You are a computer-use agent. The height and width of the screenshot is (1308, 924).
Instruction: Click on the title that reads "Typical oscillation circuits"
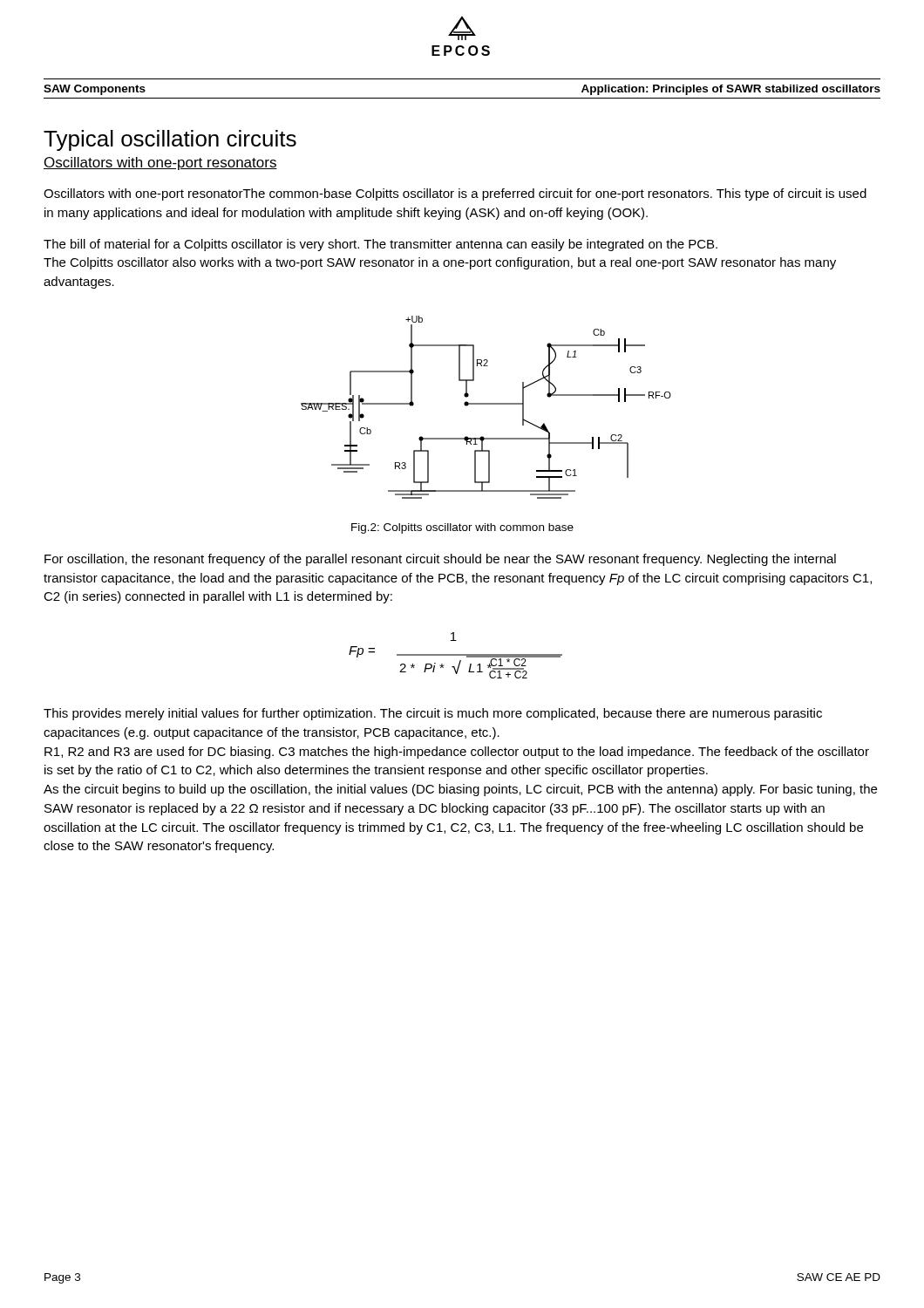pos(170,140)
